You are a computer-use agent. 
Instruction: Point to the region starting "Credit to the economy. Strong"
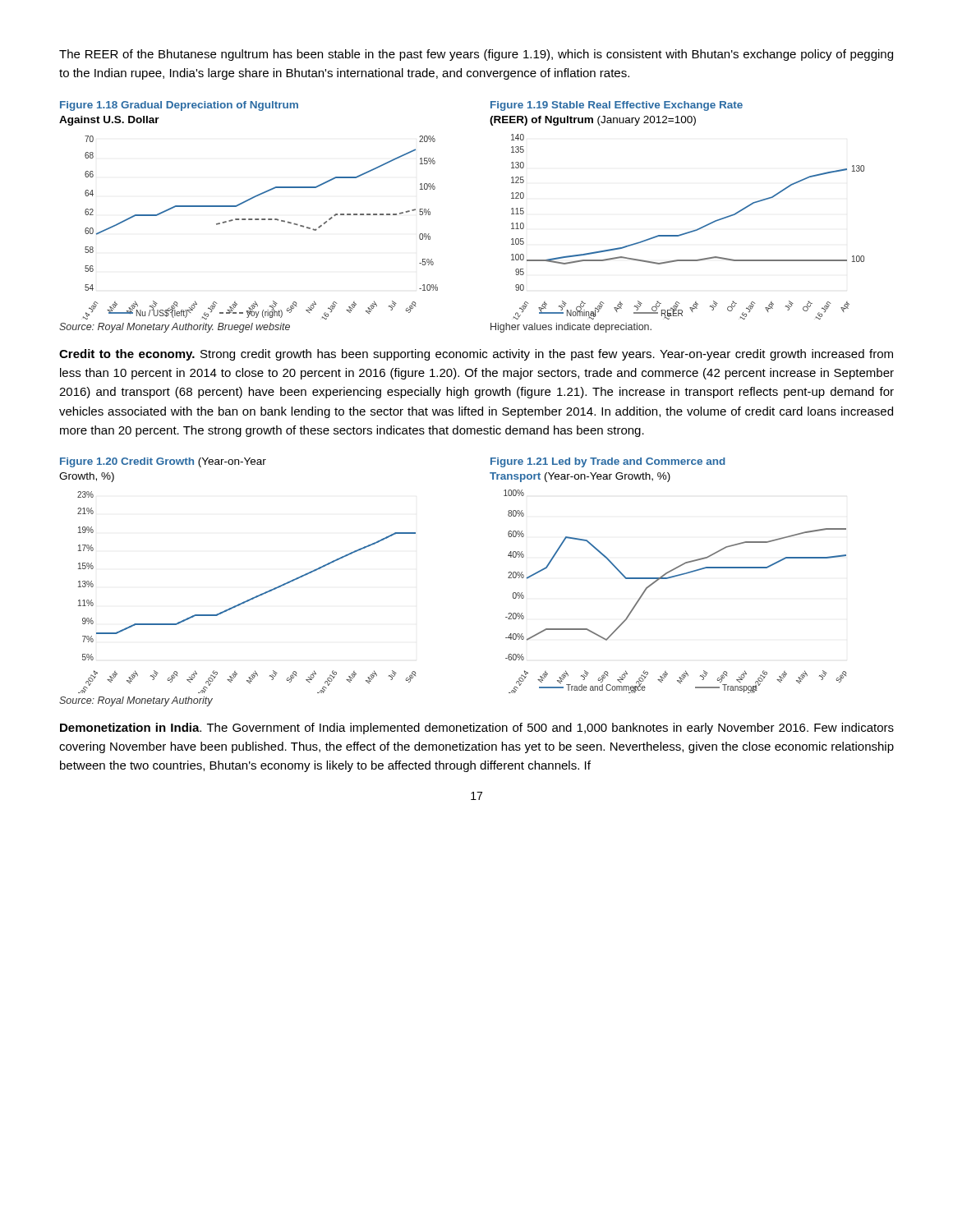click(476, 392)
